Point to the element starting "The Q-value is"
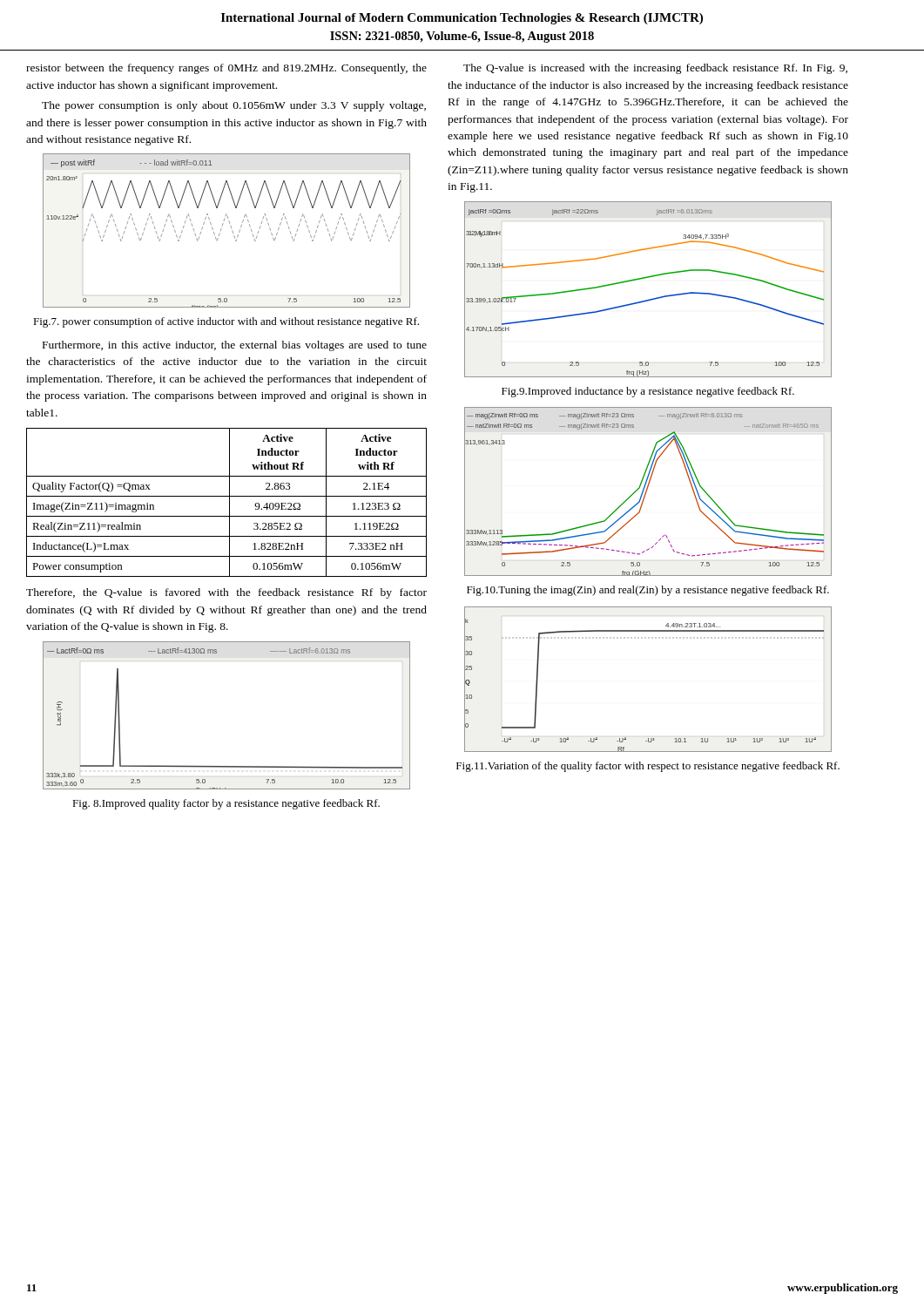924x1307 pixels. [648, 127]
